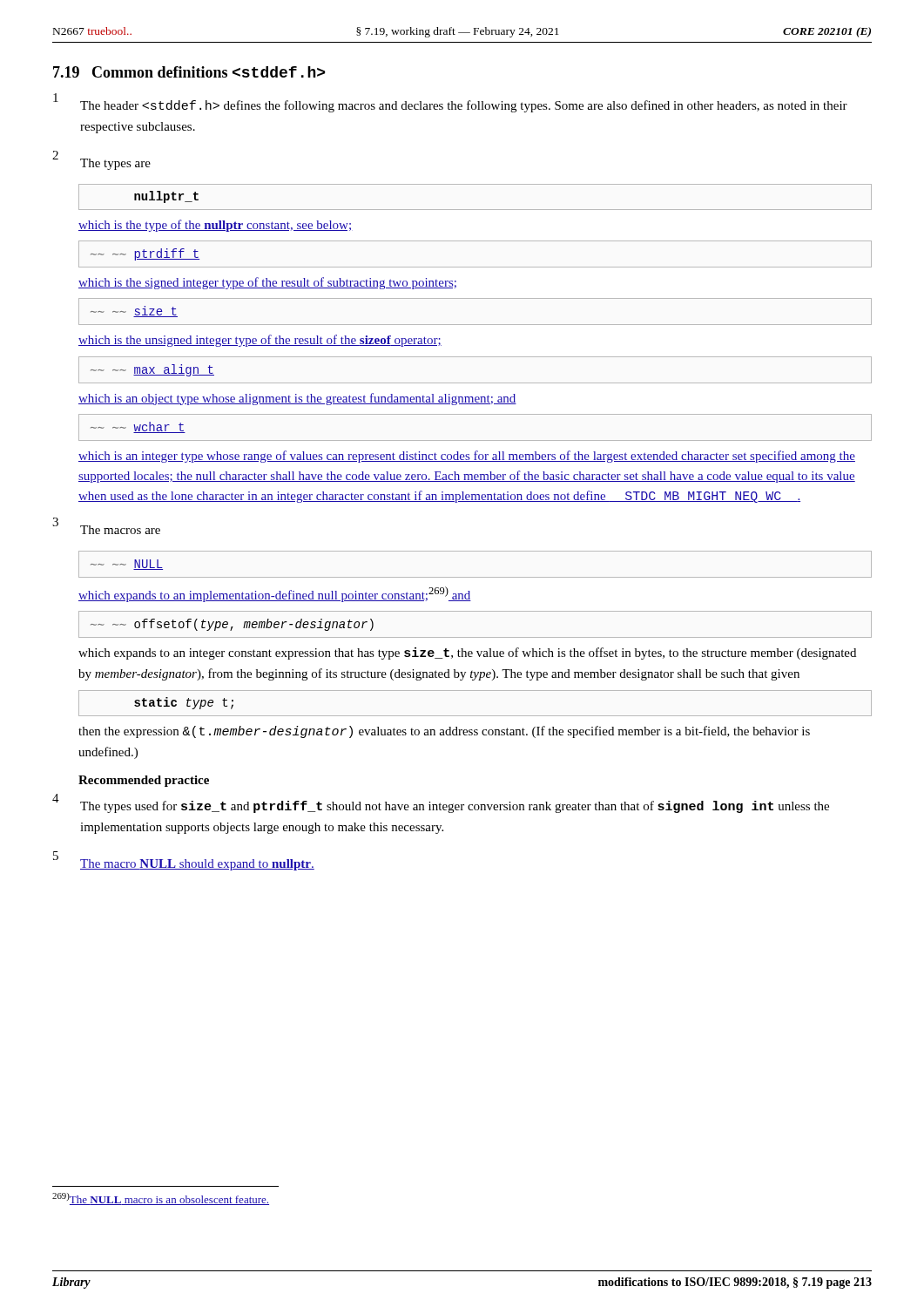Click on the passage starting "static type t;"
Image resolution: width=924 pixels, height=1307 pixels.
[475, 703]
